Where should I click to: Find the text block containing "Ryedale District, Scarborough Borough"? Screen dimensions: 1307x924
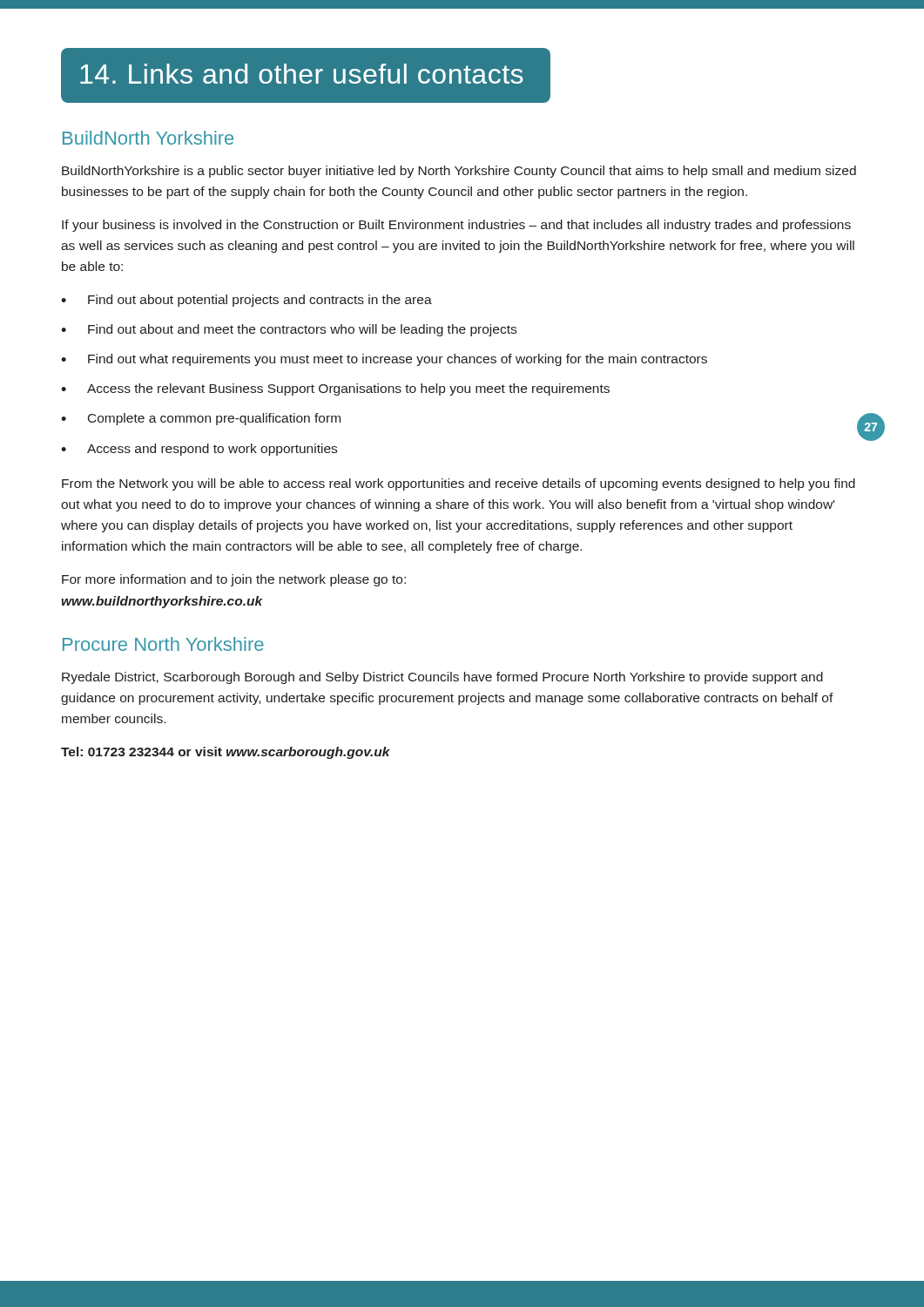[462, 698]
